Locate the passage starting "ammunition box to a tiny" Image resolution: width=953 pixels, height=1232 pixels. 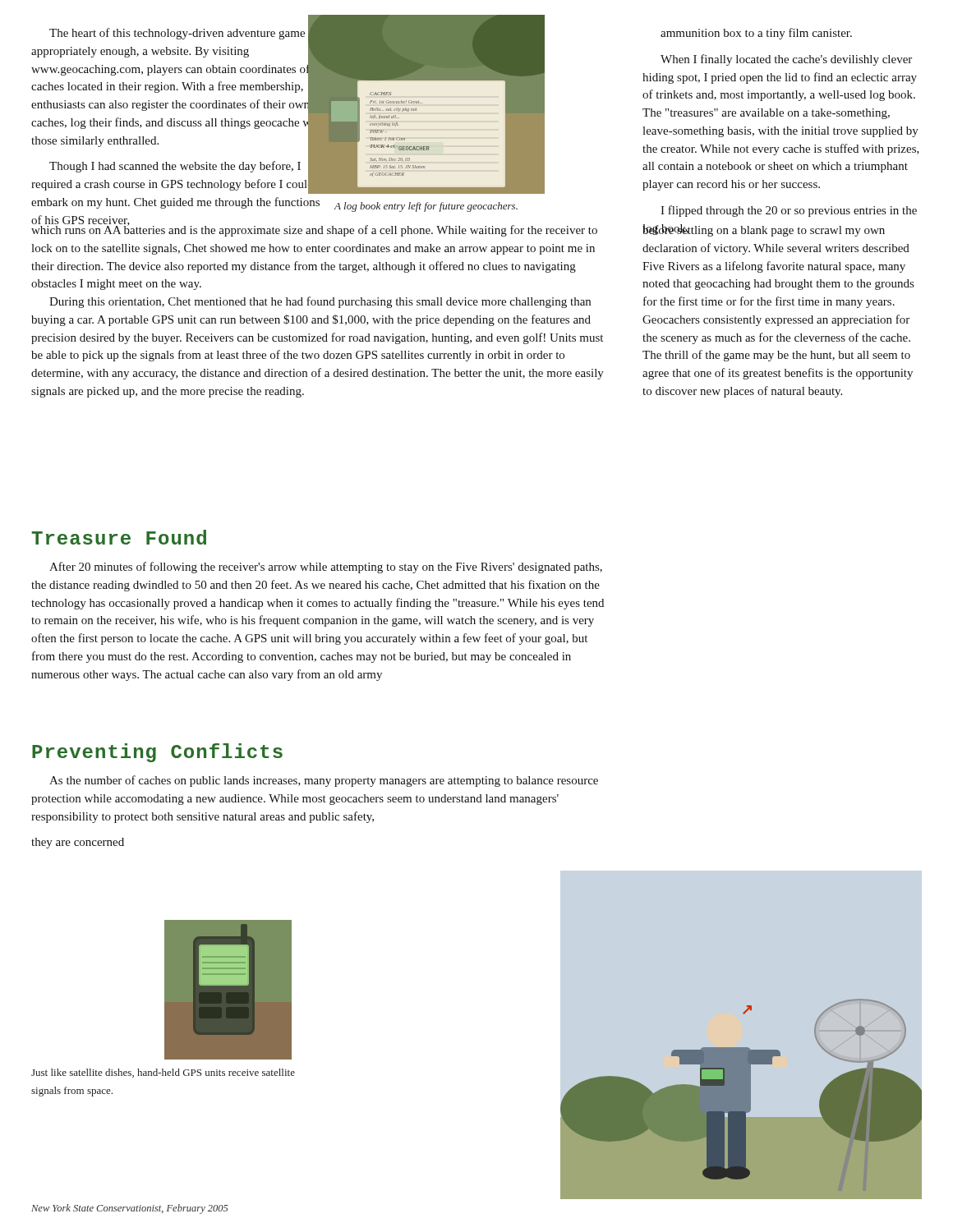click(782, 131)
